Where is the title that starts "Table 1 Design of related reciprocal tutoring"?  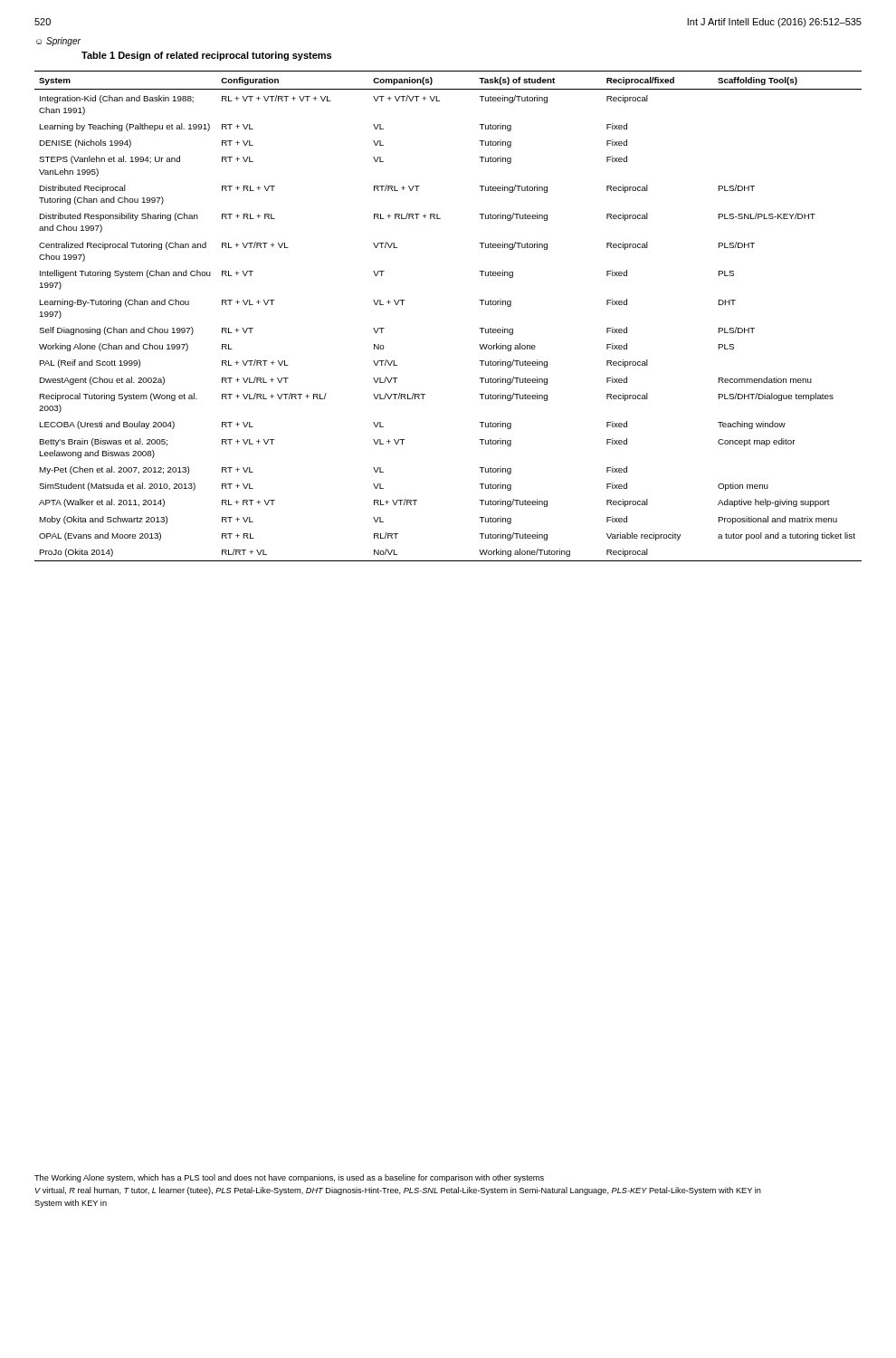coord(207,55)
